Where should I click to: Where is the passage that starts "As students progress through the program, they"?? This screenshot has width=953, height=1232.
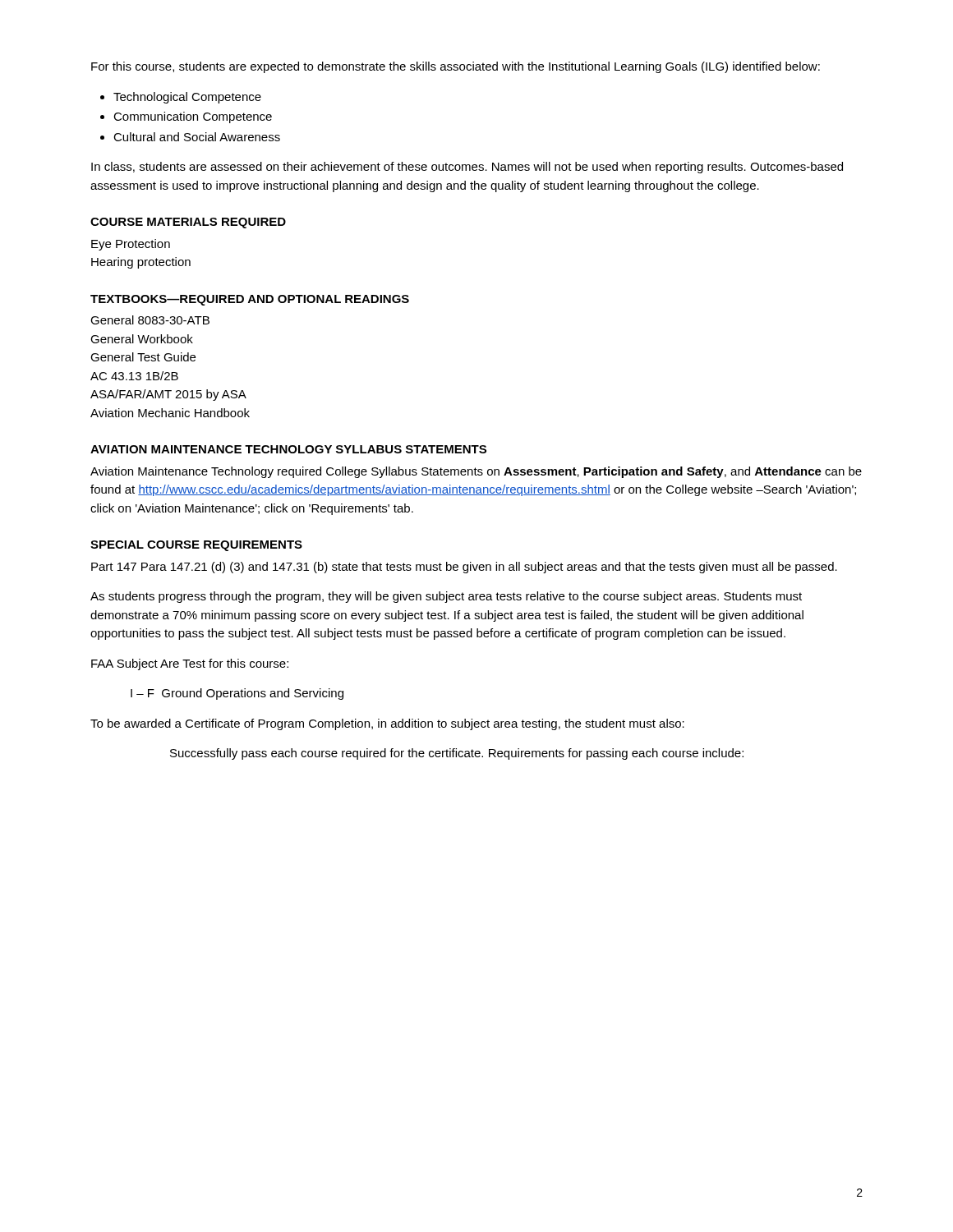click(447, 614)
